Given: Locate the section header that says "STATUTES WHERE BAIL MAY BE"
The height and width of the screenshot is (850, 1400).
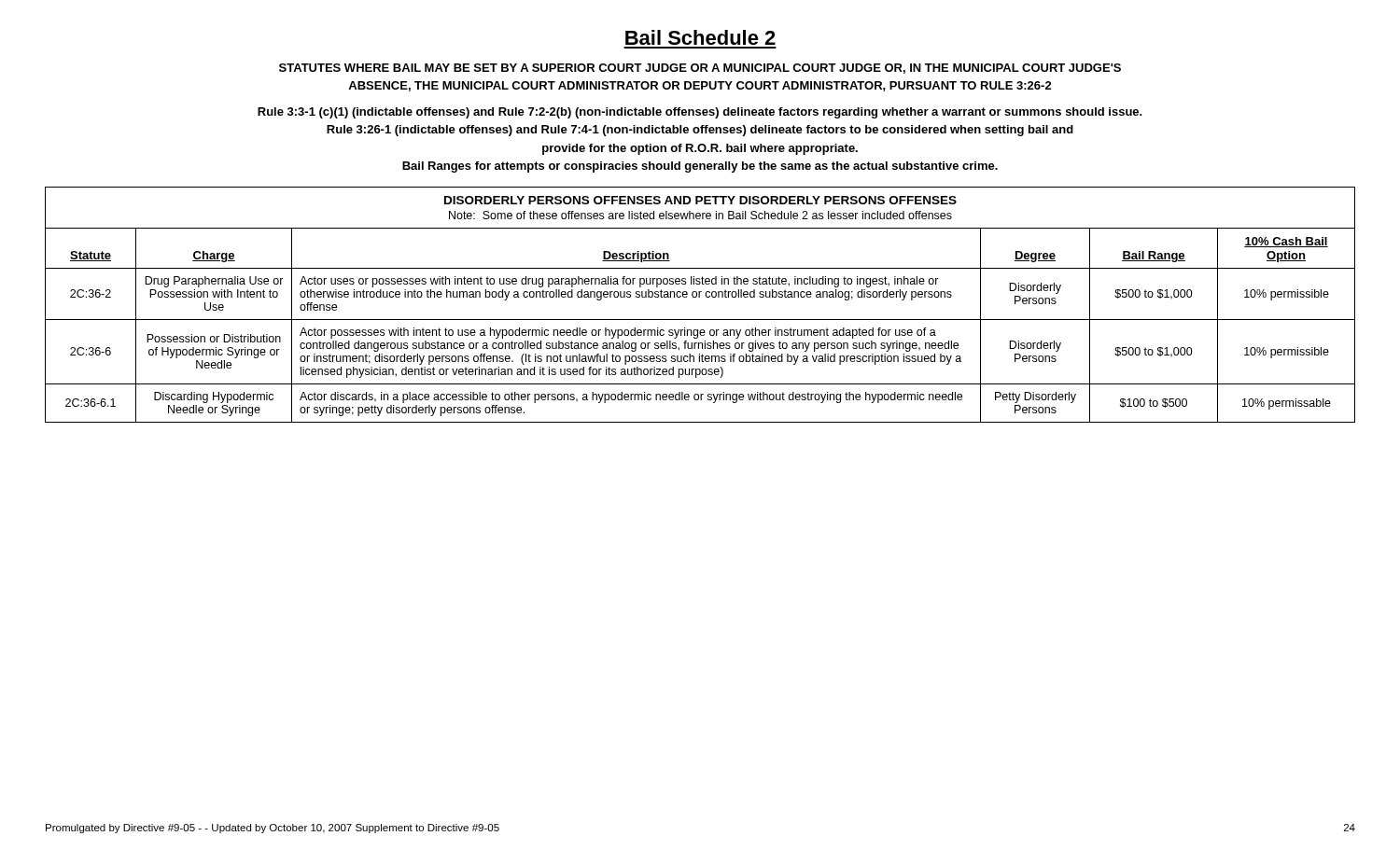Looking at the screenshot, I should pos(700,76).
